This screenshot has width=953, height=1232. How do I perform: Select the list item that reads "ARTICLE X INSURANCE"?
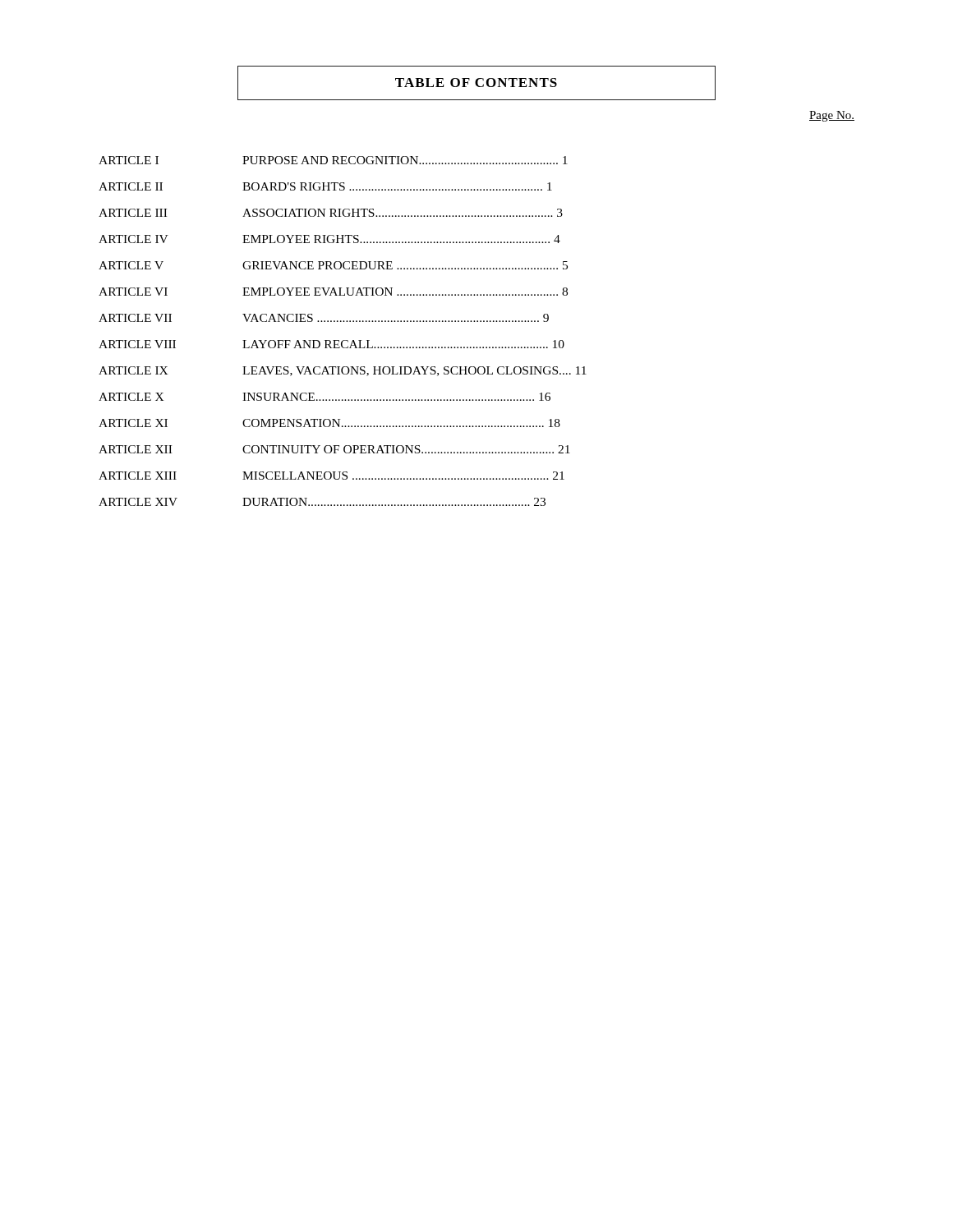[x=476, y=397]
